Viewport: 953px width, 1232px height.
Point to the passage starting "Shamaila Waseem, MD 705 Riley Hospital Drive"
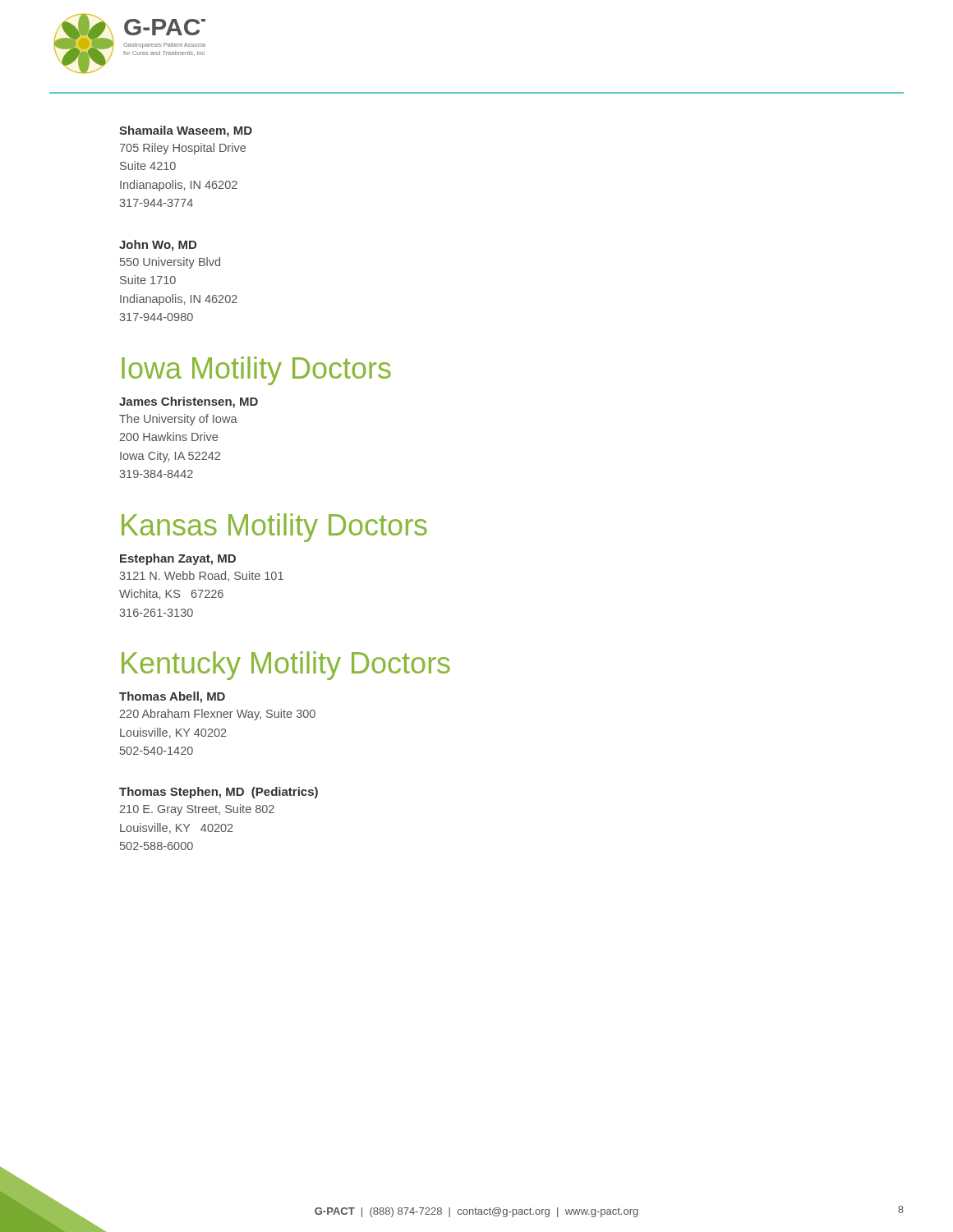coord(186,131)
